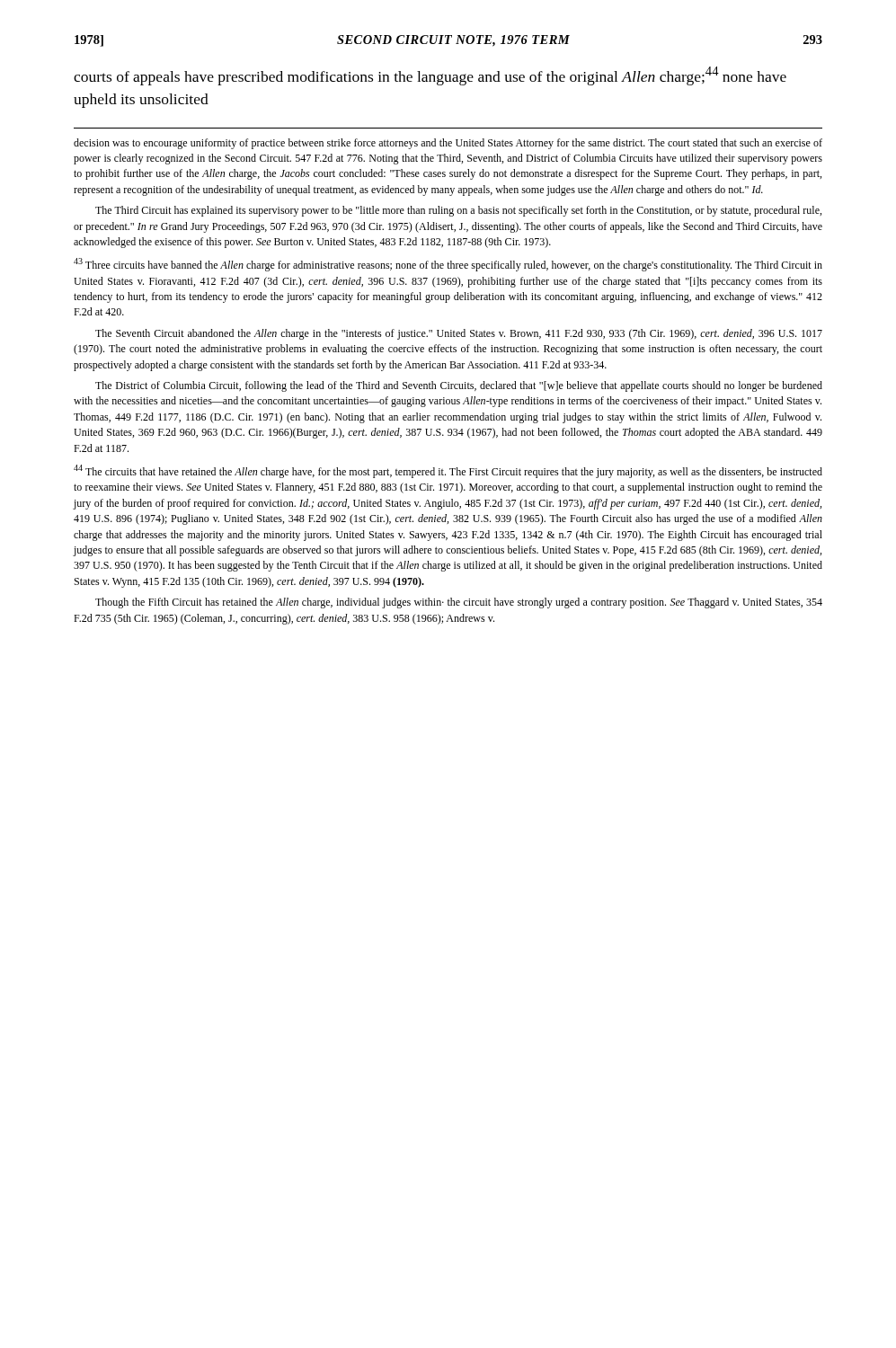
Task: Point to the region starting "courts of appeals have prescribed"
Action: tap(430, 86)
